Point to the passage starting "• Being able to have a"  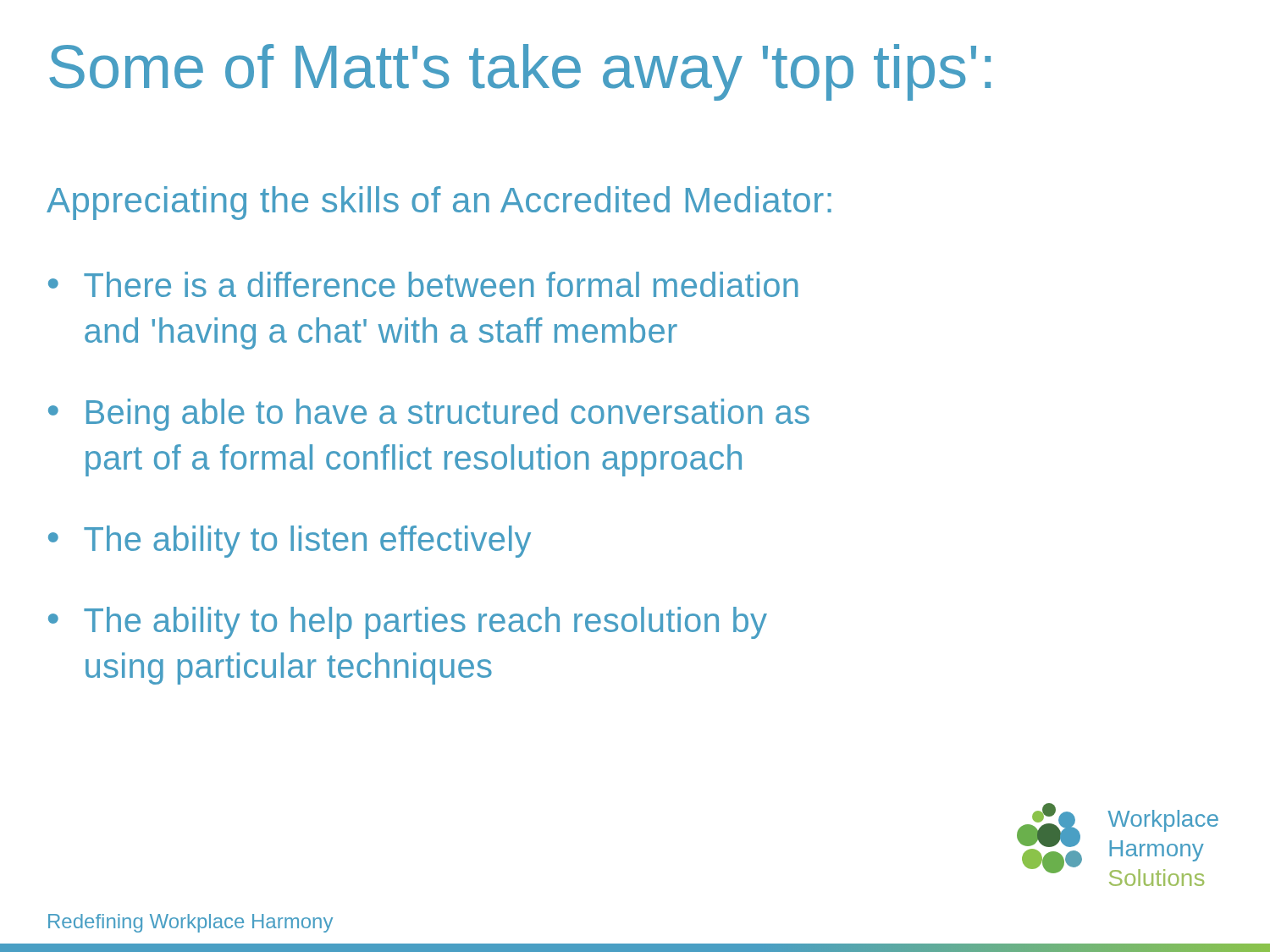pyautogui.click(x=429, y=435)
